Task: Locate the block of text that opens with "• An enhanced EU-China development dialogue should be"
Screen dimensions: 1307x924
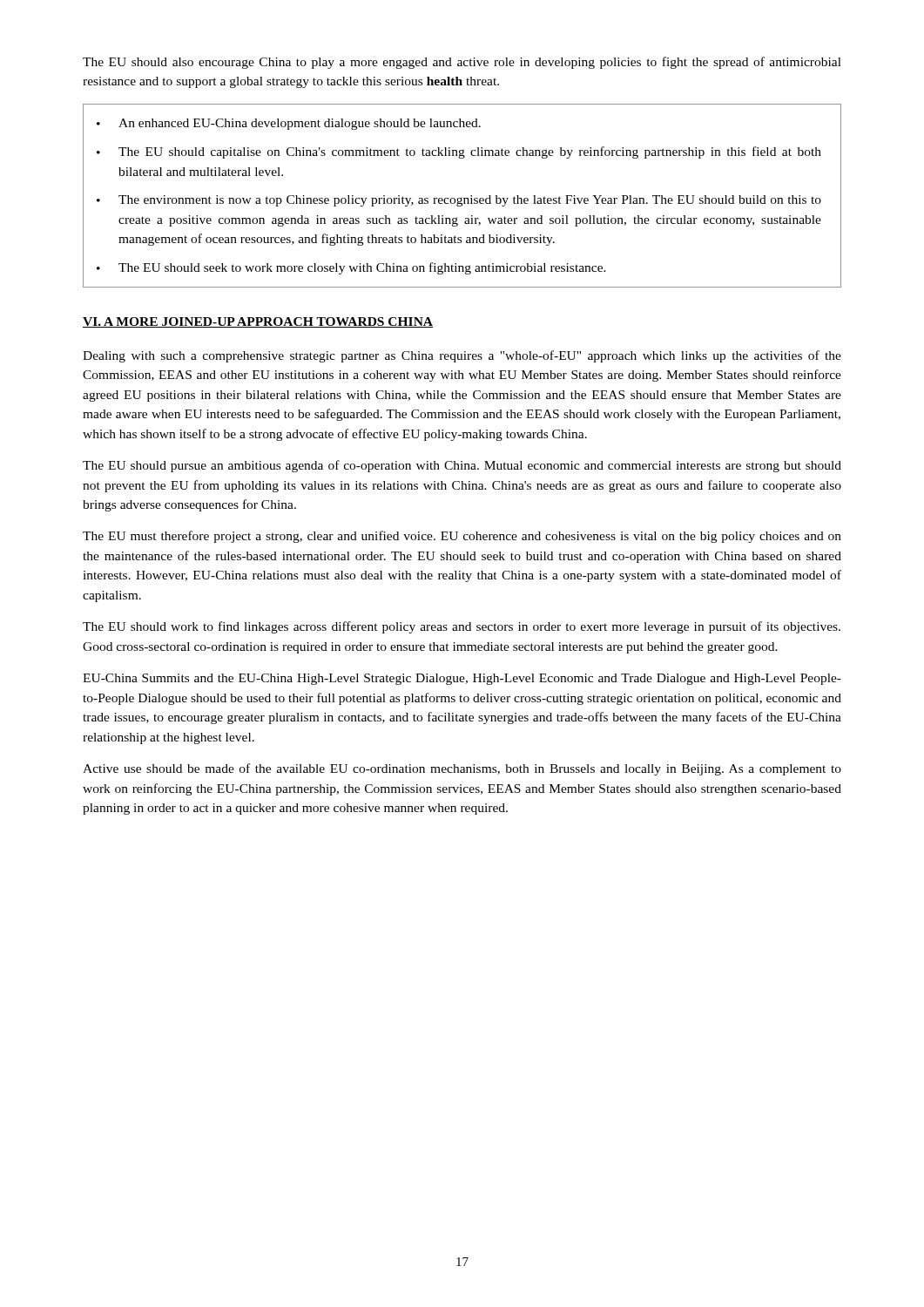Action: [459, 196]
